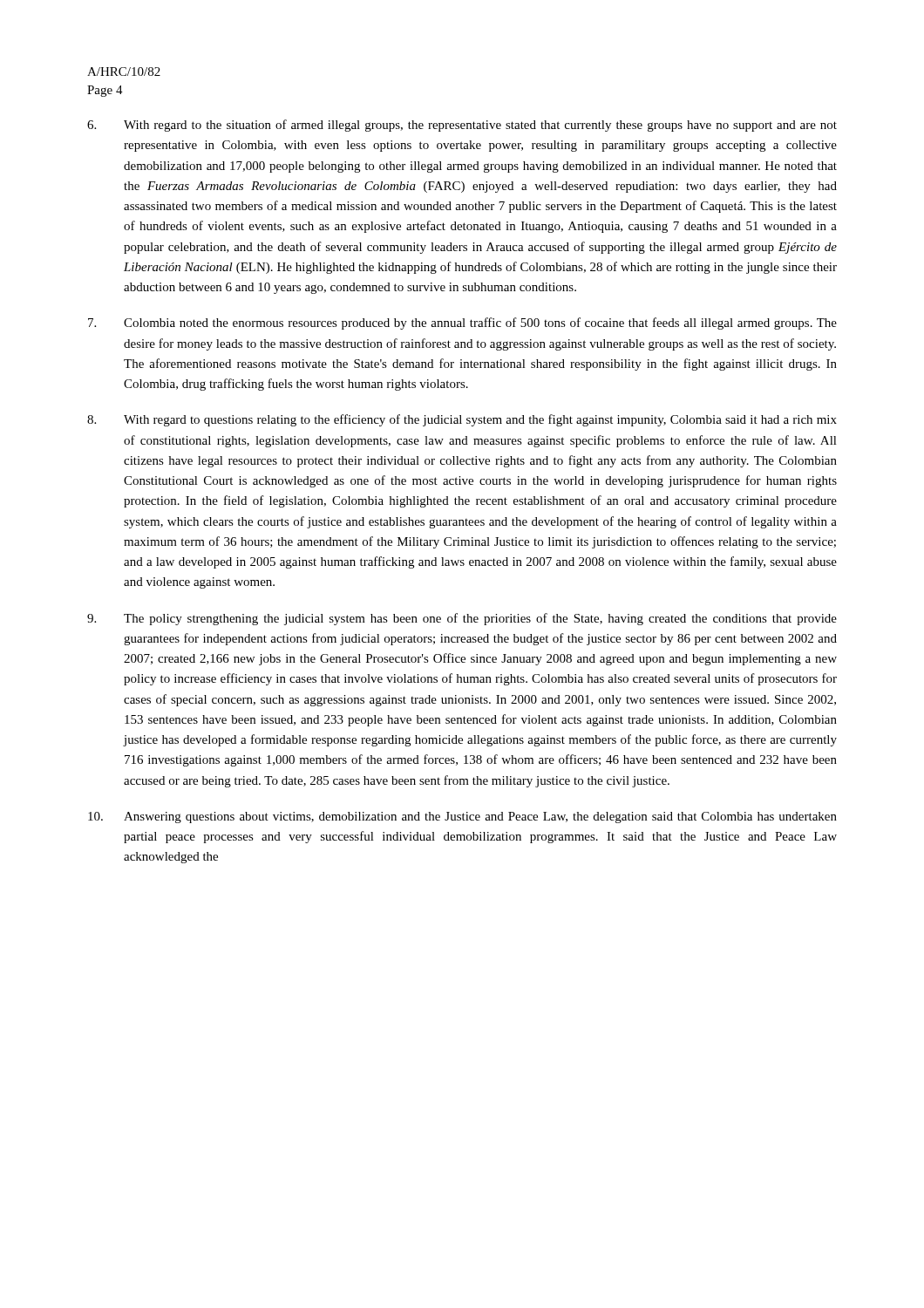Select the text block starting "Colombia noted the enormous resources produced"
This screenshot has width=924, height=1308.
(462, 354)
